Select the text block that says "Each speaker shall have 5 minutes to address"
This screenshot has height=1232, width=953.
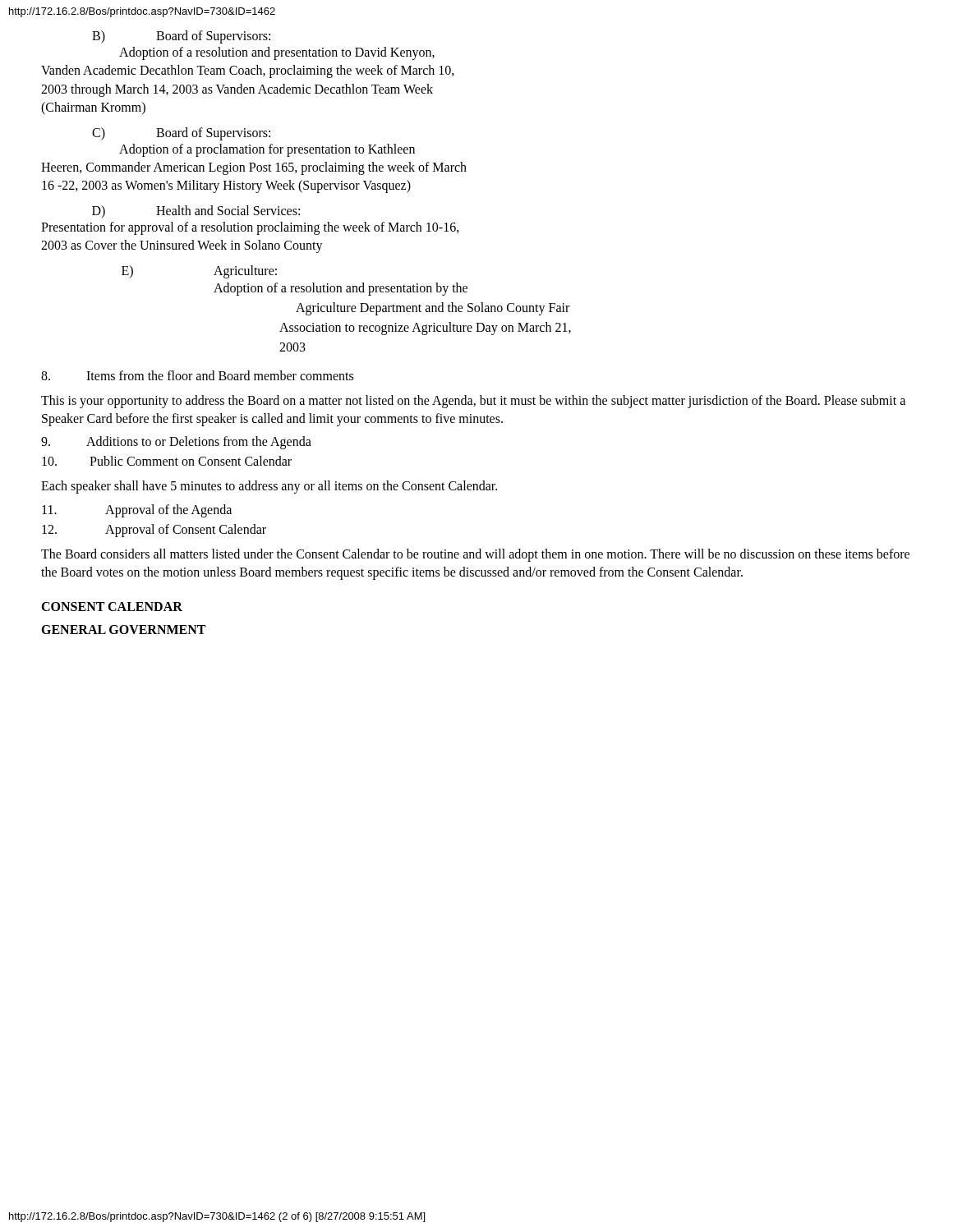pyautogui.click(x=270, y=486)
